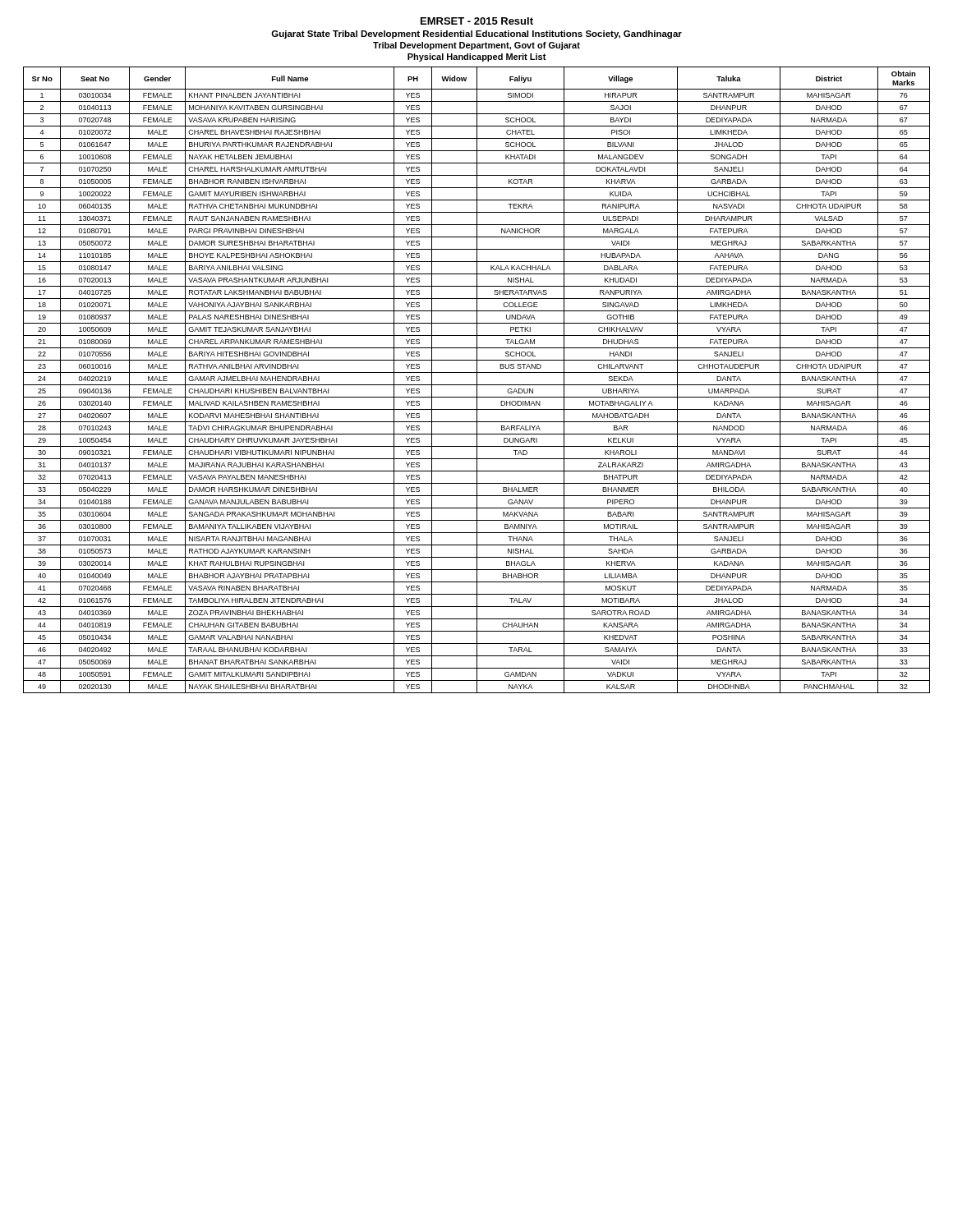
Task: Locate the text "Tribal Development Department, Govt of Gujarat"
Action: click(x=476, y=45)
